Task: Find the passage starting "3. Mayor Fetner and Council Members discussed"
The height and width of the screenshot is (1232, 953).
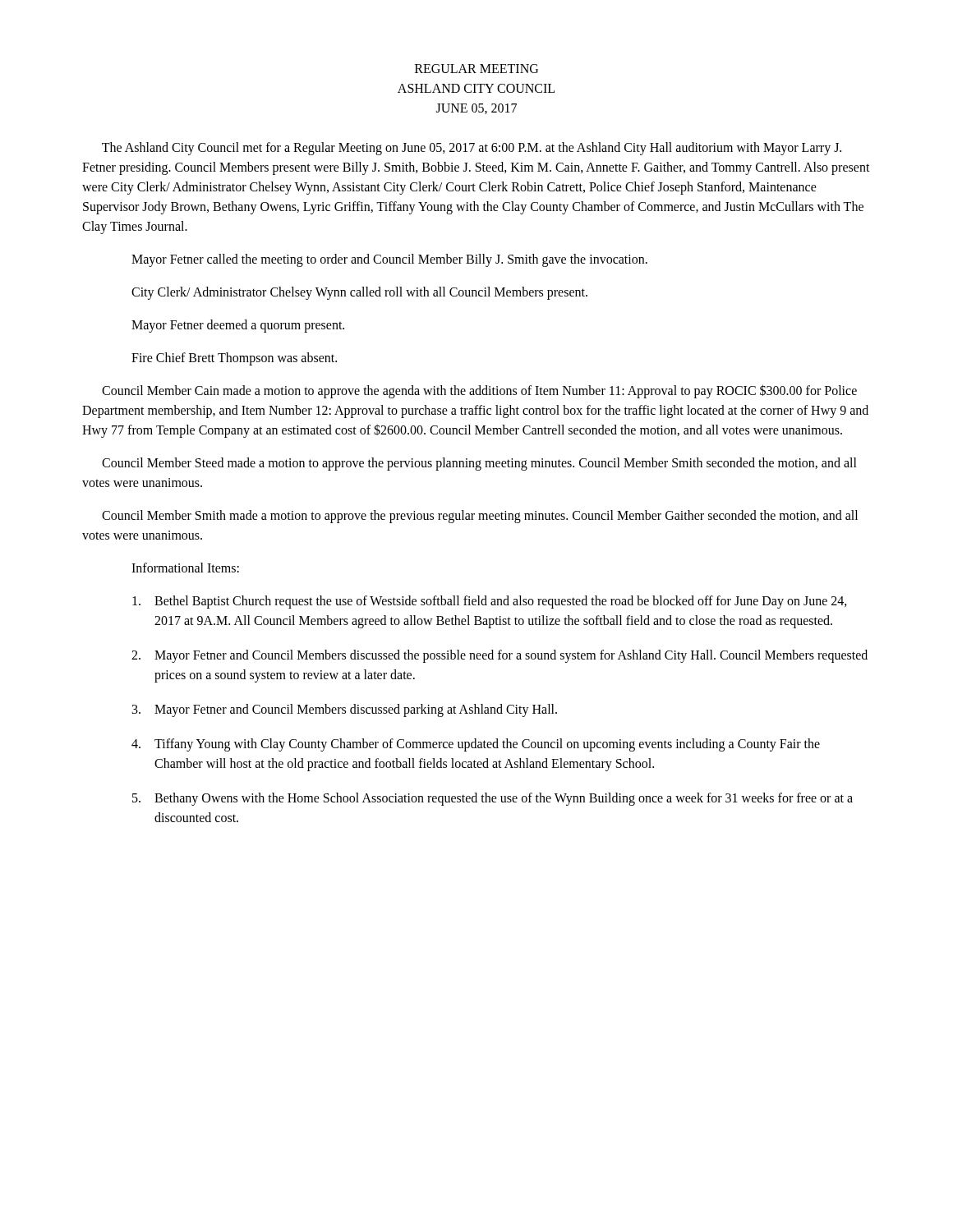Action: tap(501, 710)
